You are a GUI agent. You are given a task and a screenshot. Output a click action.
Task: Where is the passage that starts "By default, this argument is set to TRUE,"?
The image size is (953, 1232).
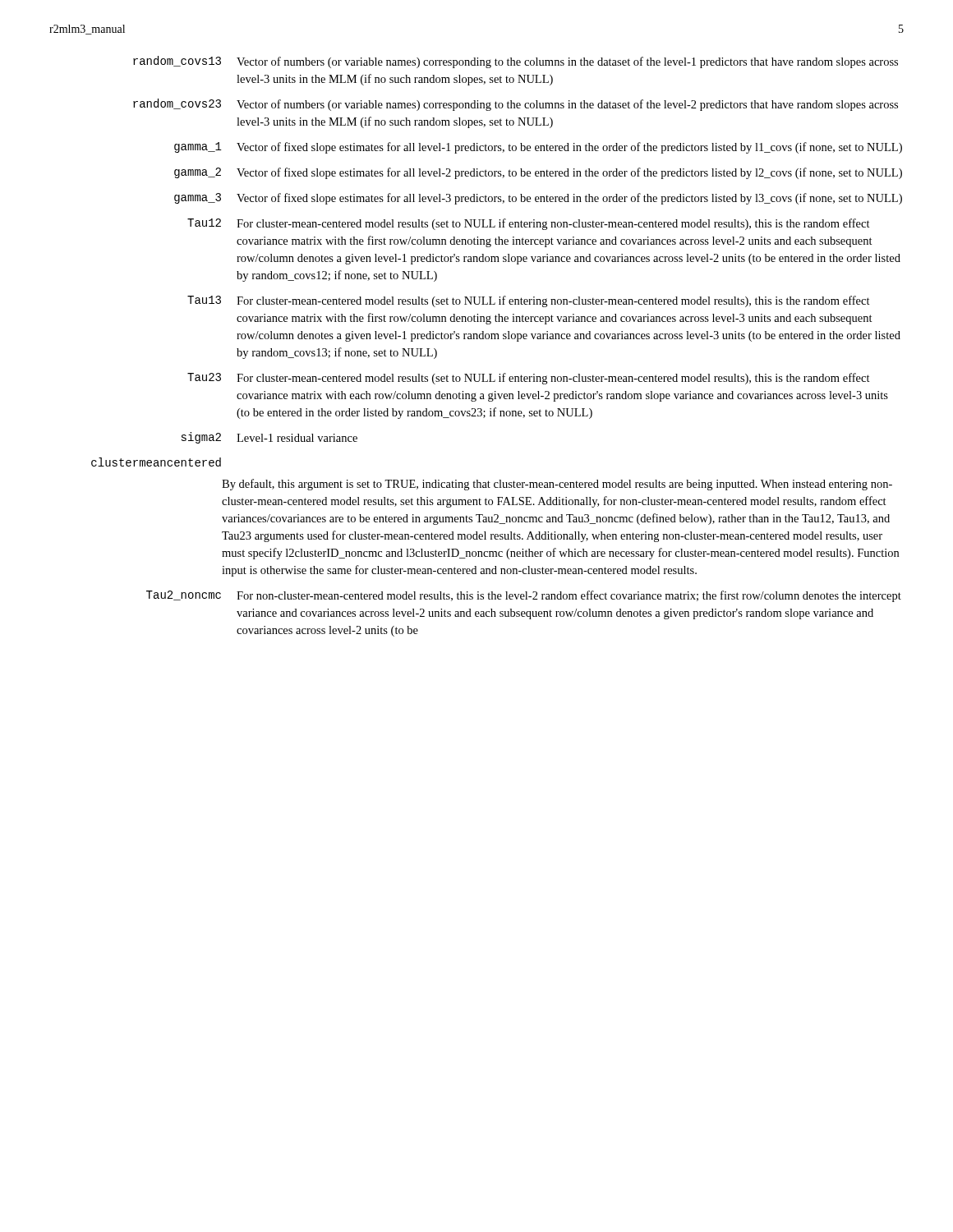coord(561,527)
